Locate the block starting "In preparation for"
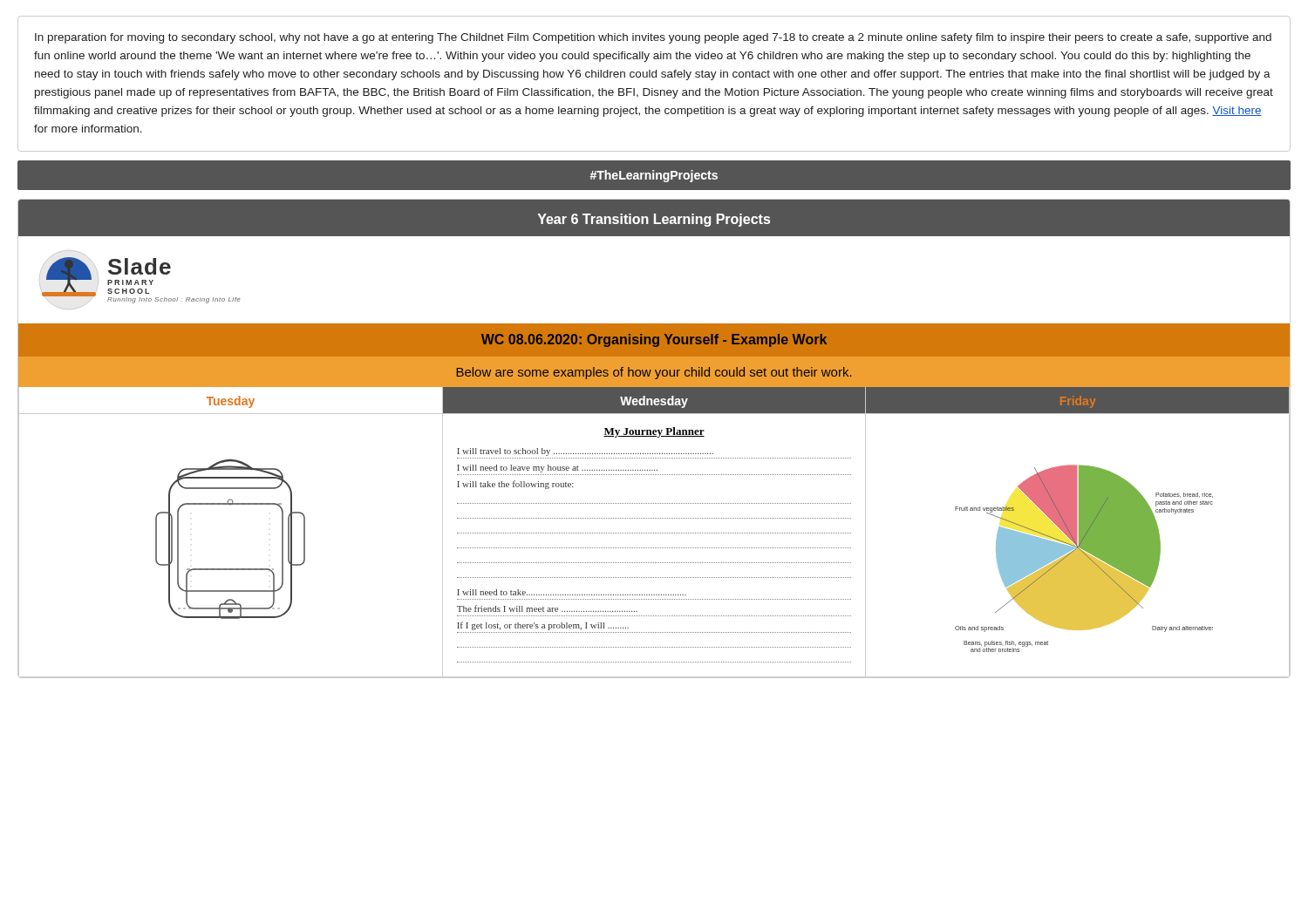Viewport: 1308px width, 924px height. tap(653, 83)
